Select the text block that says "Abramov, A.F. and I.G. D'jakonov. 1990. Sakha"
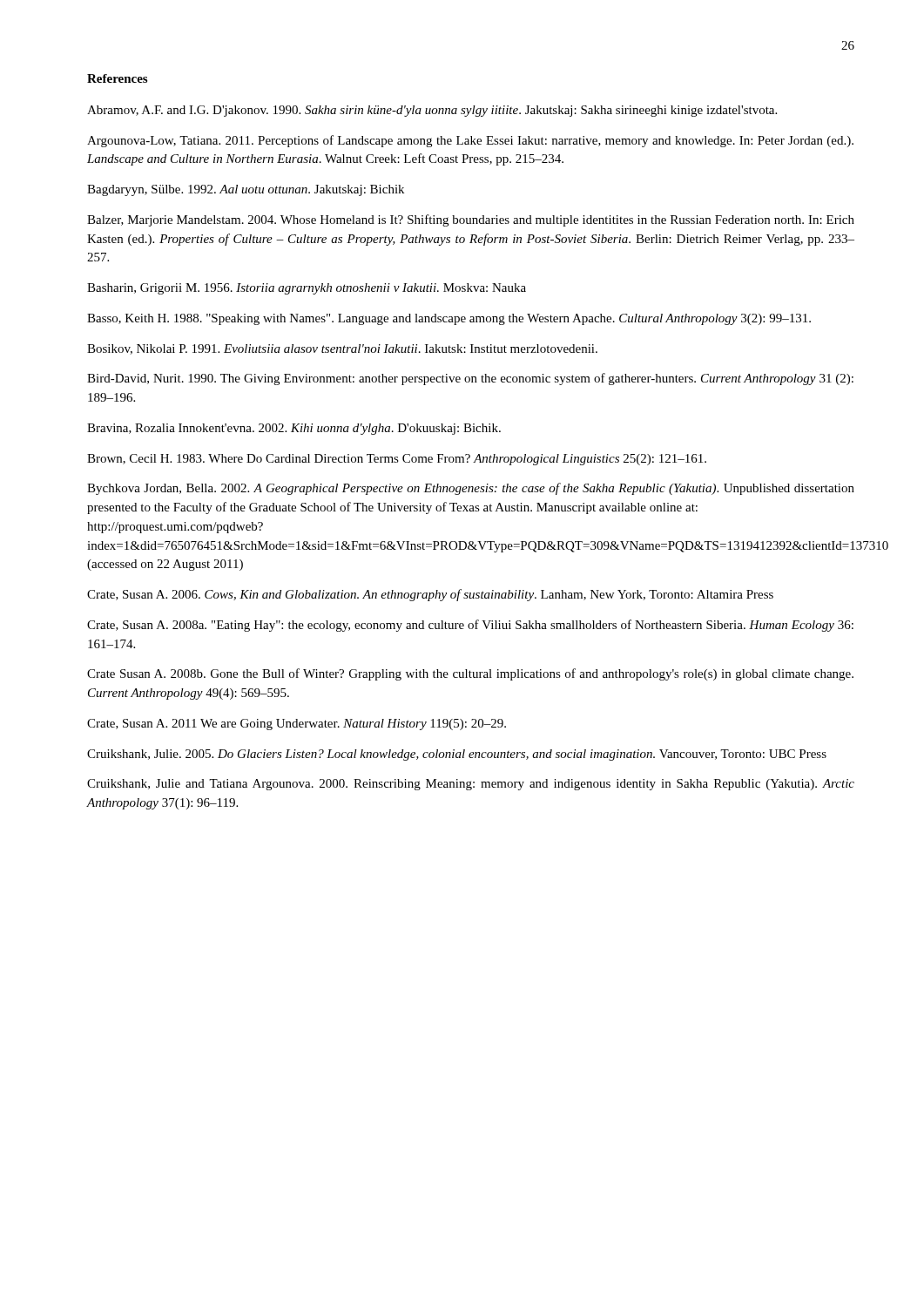The width and height of the screenshot is (924, 1307). 433,110
